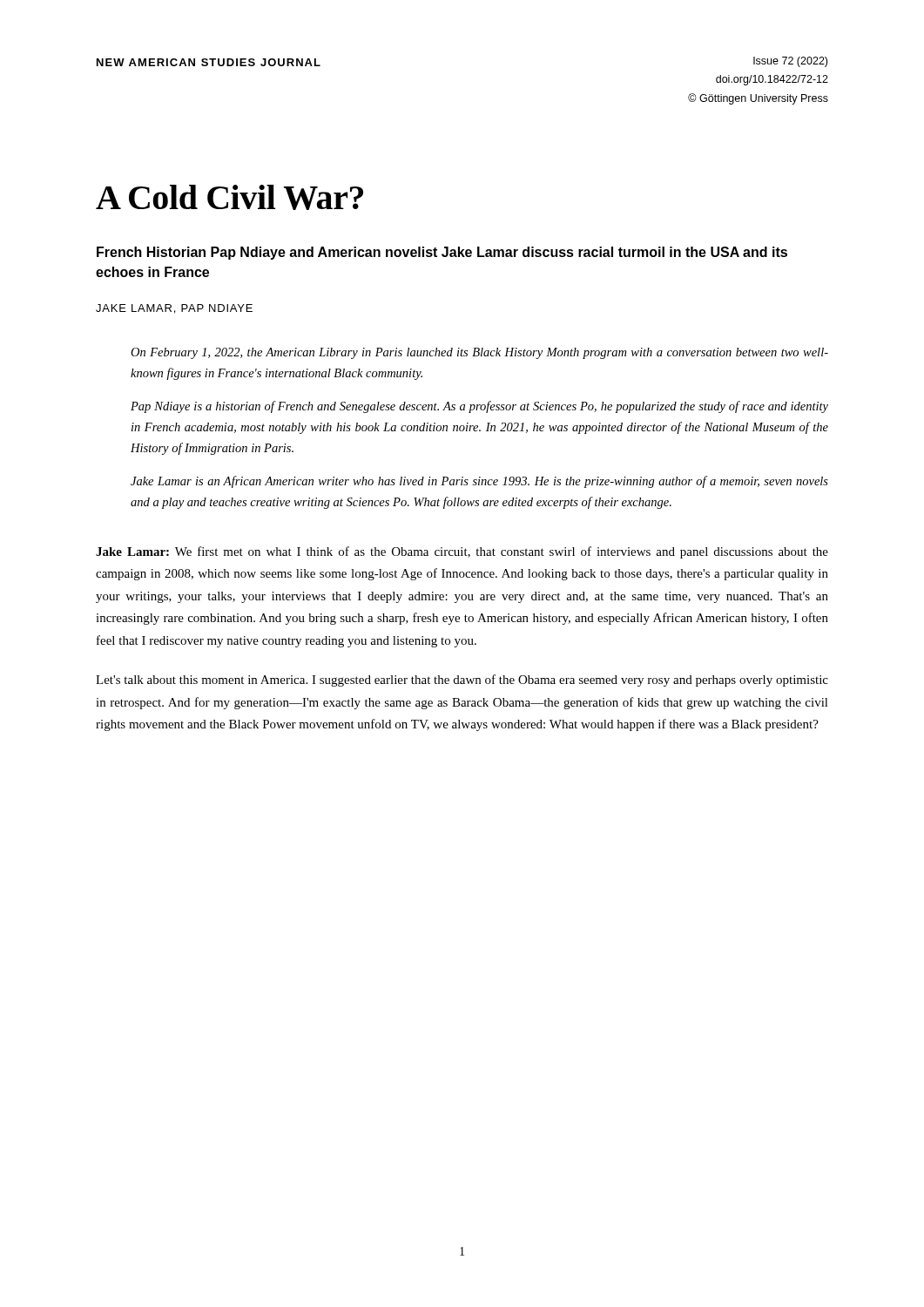Where is the passage that starts "Let's talk about this moment in"?
The image size is (924, 1307).
click(x=462, y=702)
